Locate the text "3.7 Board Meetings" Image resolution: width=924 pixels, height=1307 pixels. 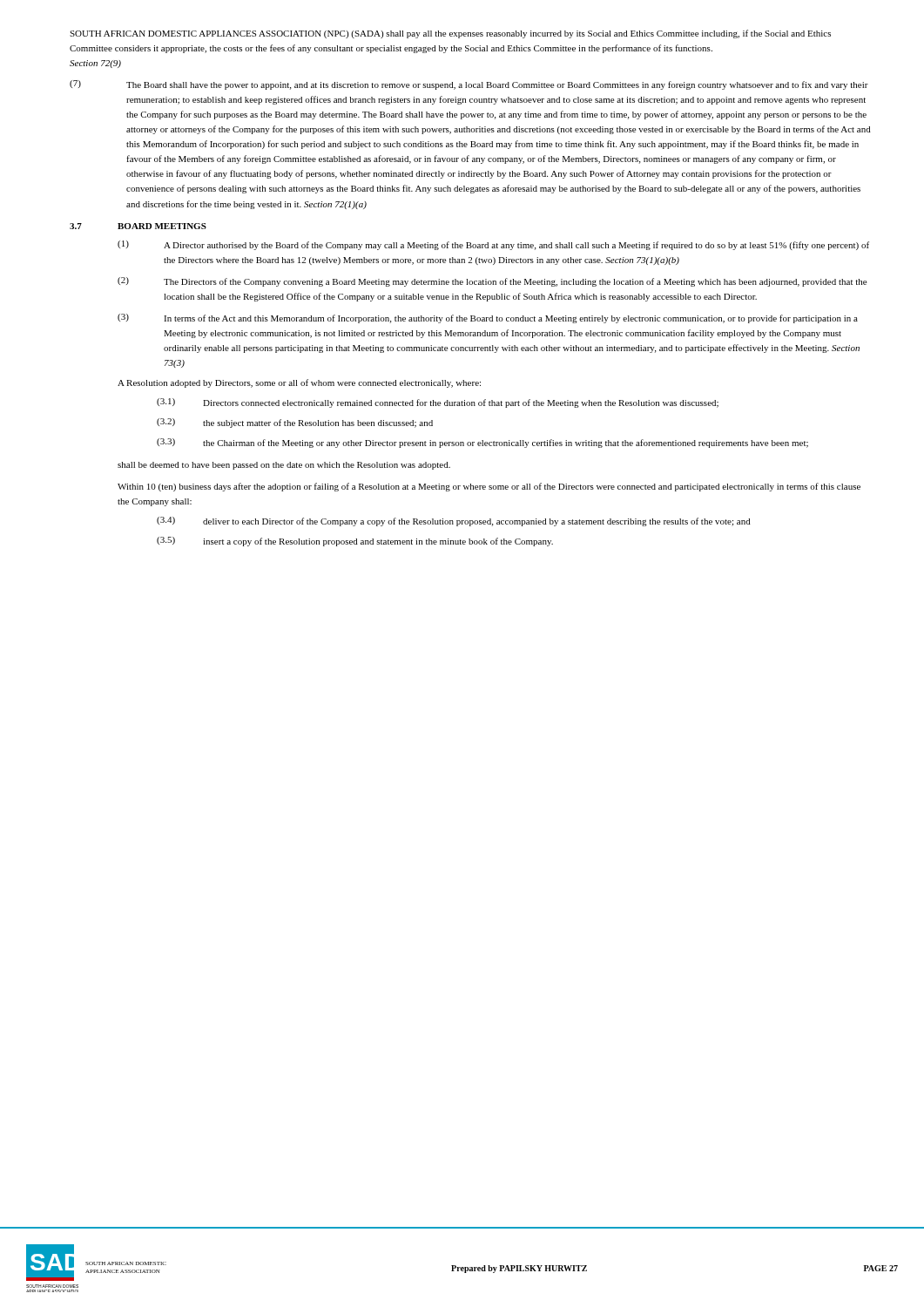point(138,225)
